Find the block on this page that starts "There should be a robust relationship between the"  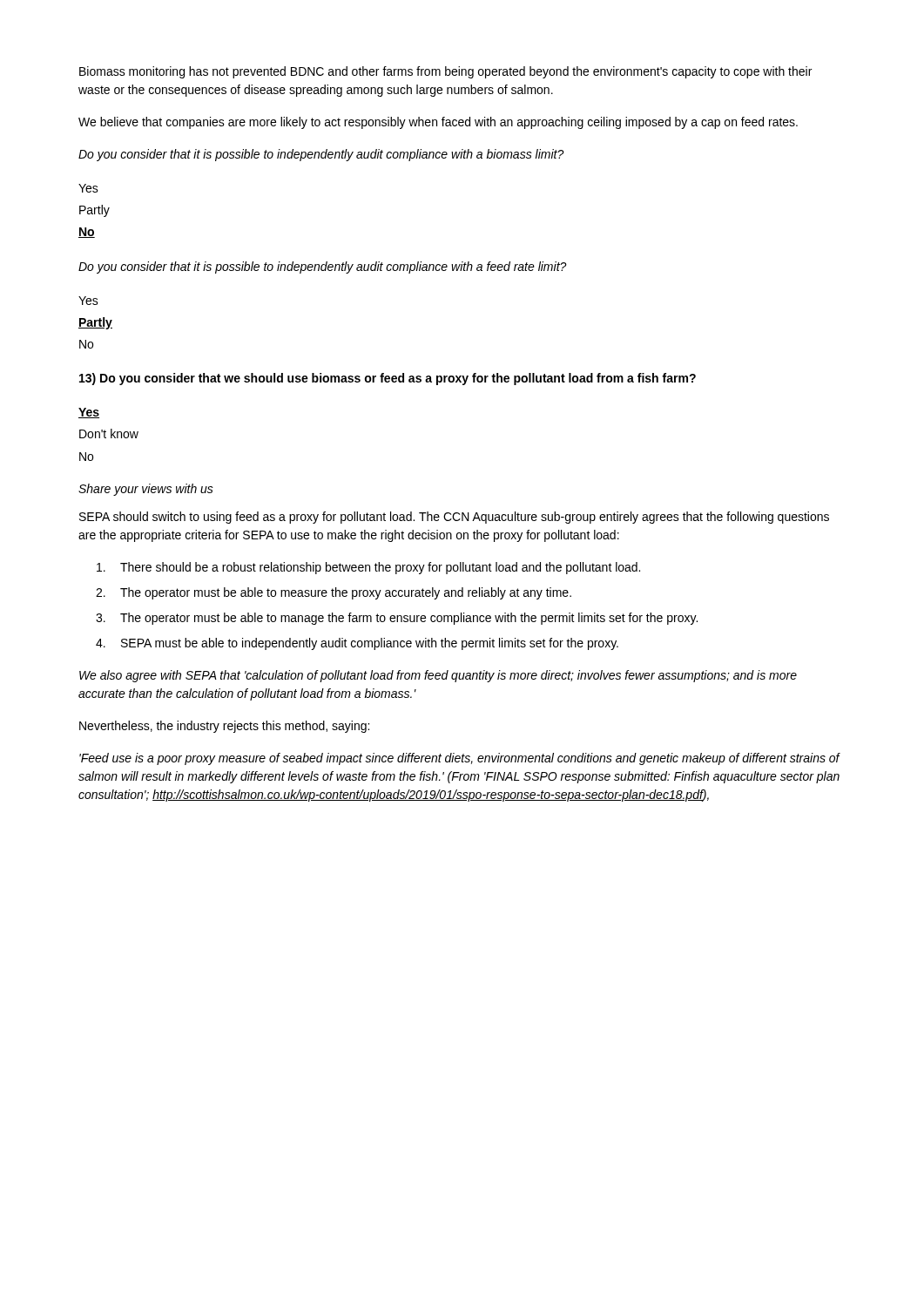pos(462,567)
